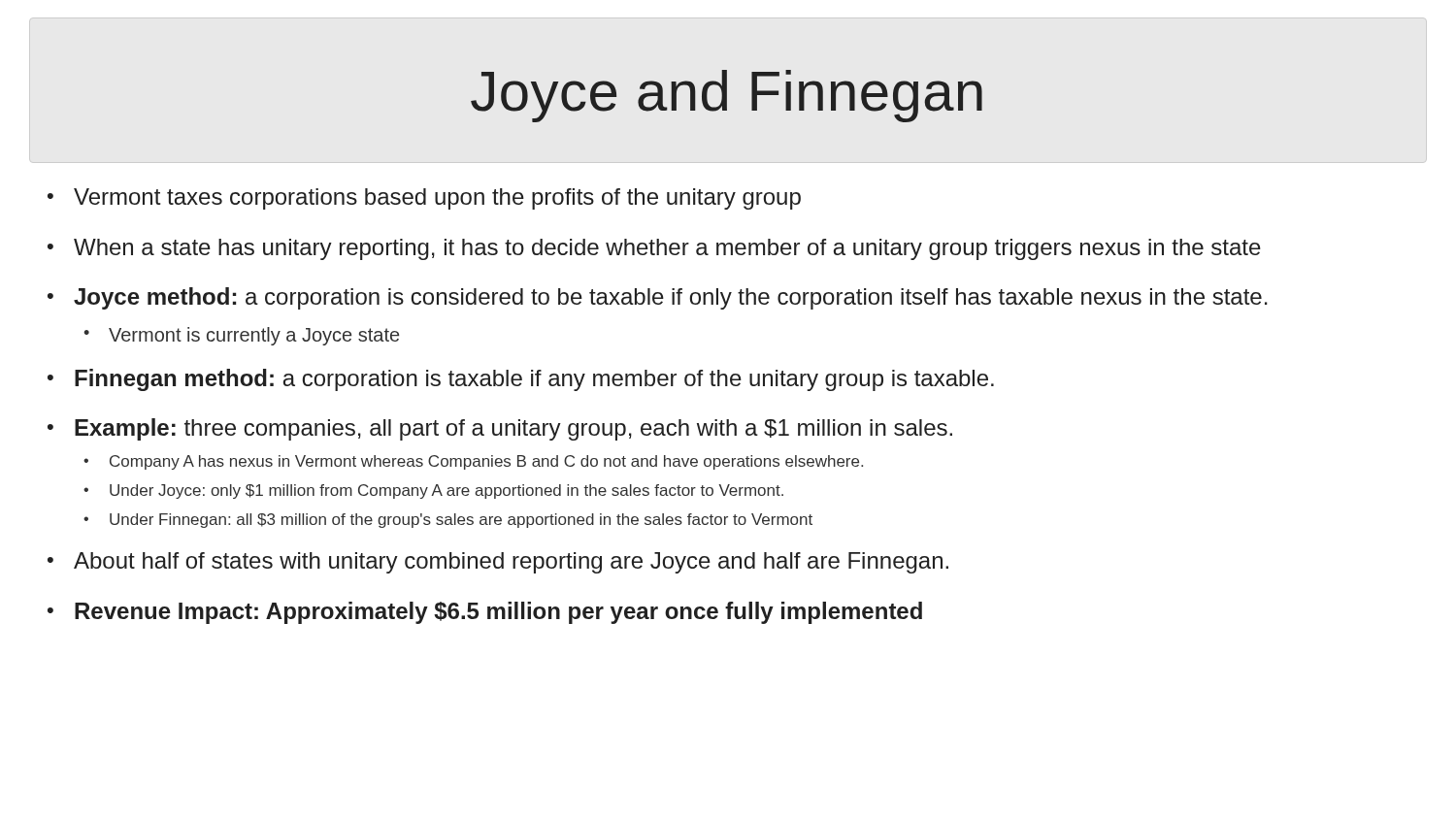Find the region starting "• Company A has nexus in"
Image resolution: width=1456 pixels, height=819 pixels.
755,462
